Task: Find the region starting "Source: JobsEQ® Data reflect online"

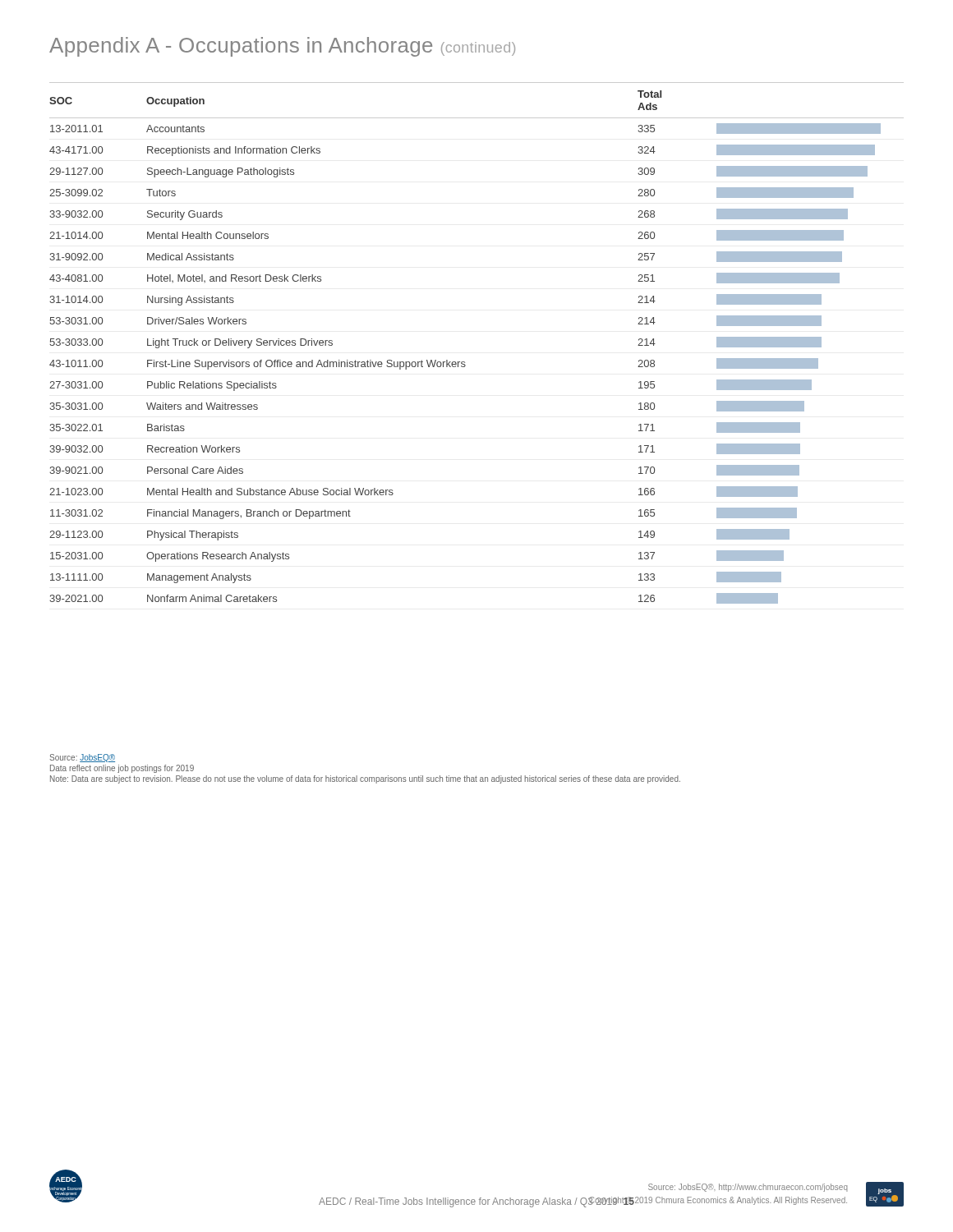Action: (x=476, y=768)
